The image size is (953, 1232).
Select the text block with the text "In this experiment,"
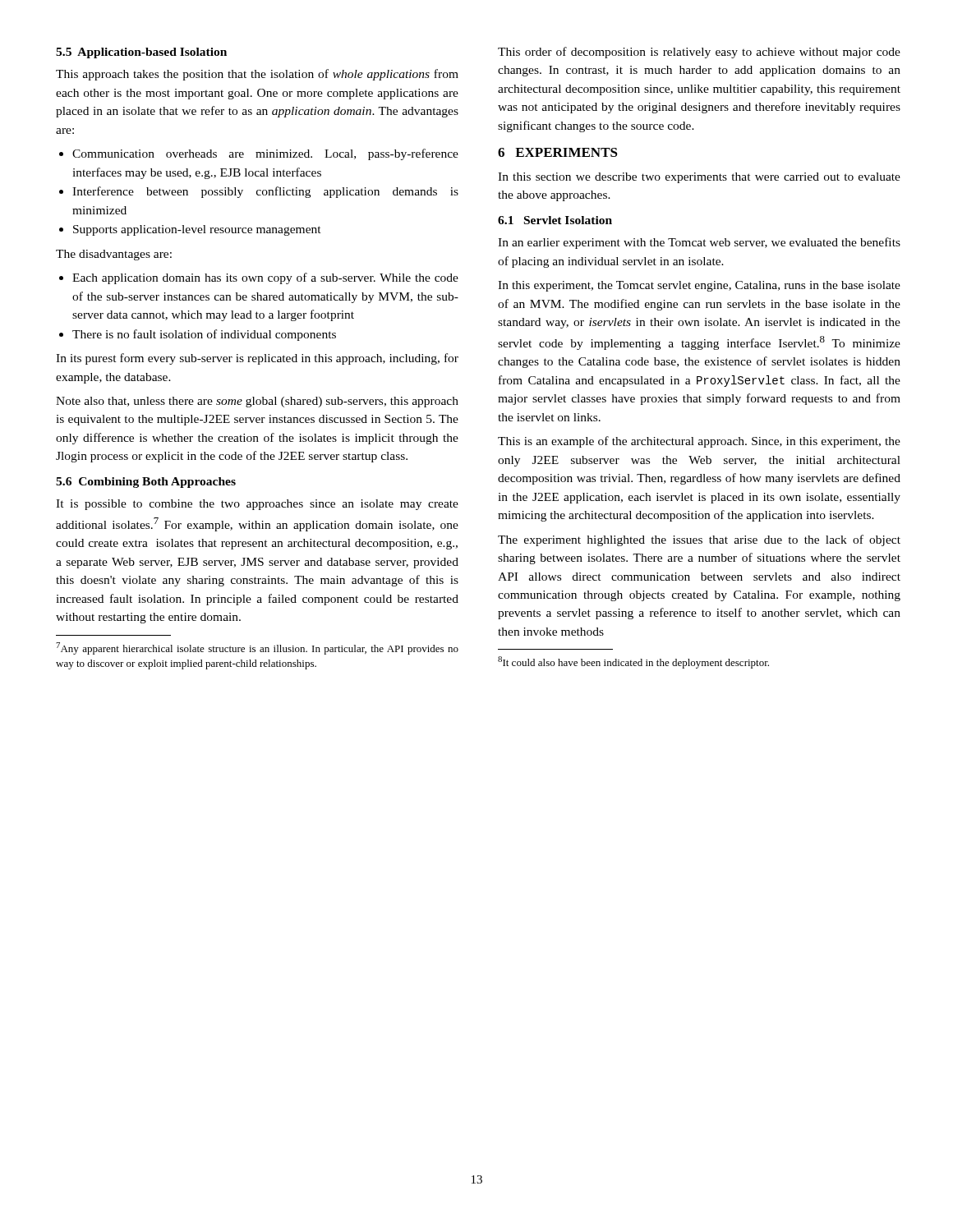[699, 351]
